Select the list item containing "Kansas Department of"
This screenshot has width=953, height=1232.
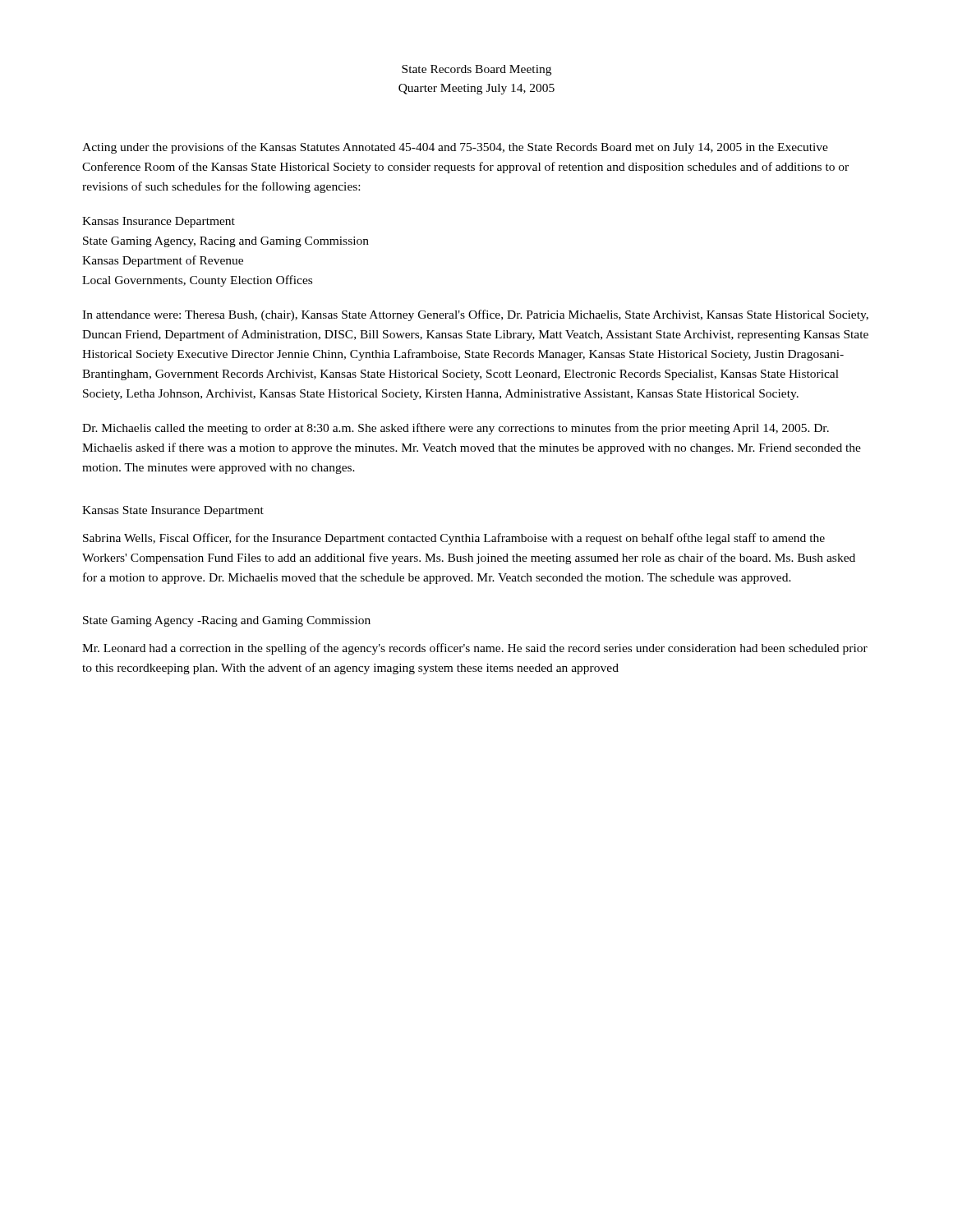click(x=163, y=260)
